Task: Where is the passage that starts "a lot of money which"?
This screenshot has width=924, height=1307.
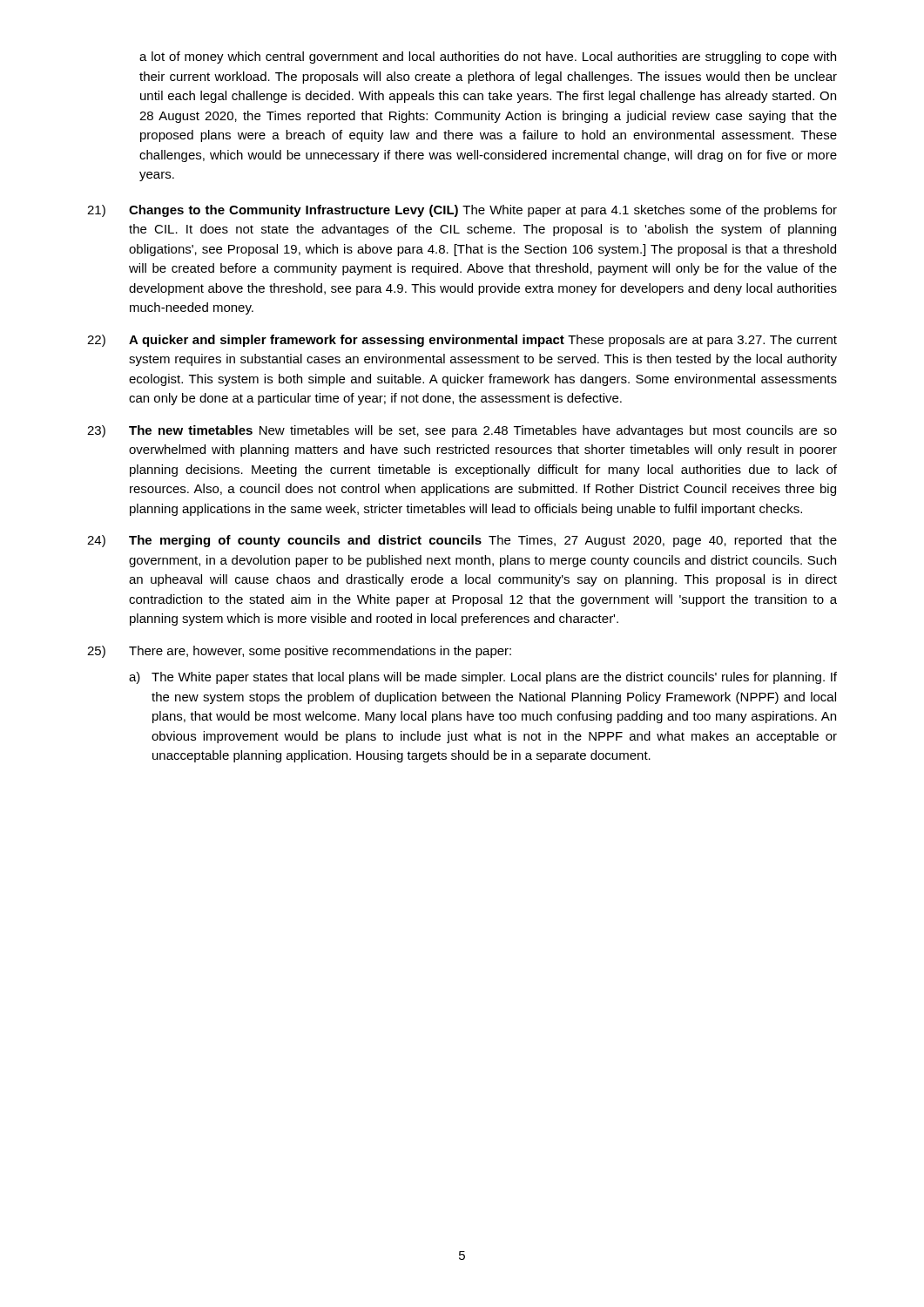Action: point(488,115)
